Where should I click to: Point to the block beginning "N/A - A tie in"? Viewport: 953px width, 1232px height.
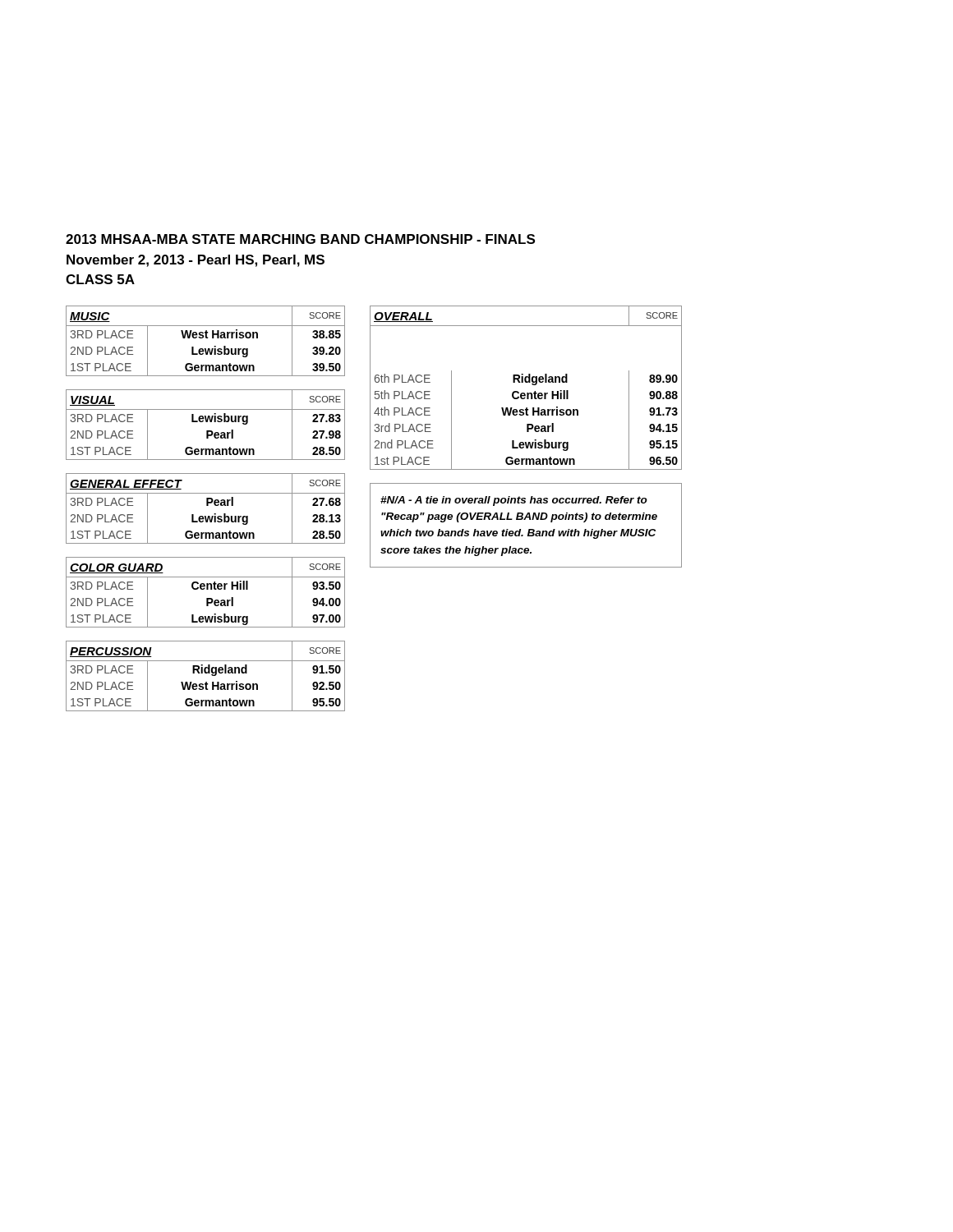coord(519,525)
